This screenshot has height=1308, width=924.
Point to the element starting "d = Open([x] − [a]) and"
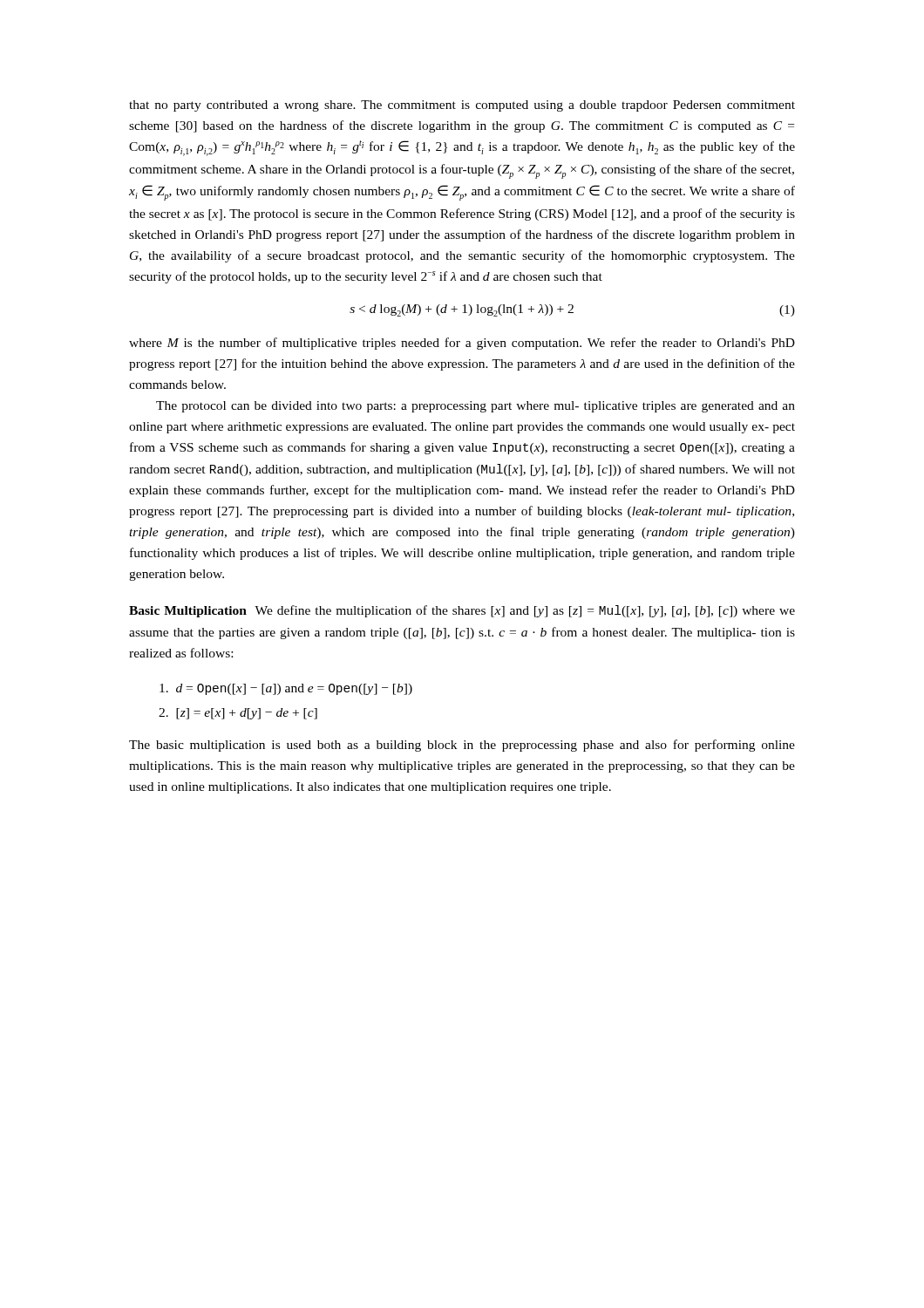point(286,688)
